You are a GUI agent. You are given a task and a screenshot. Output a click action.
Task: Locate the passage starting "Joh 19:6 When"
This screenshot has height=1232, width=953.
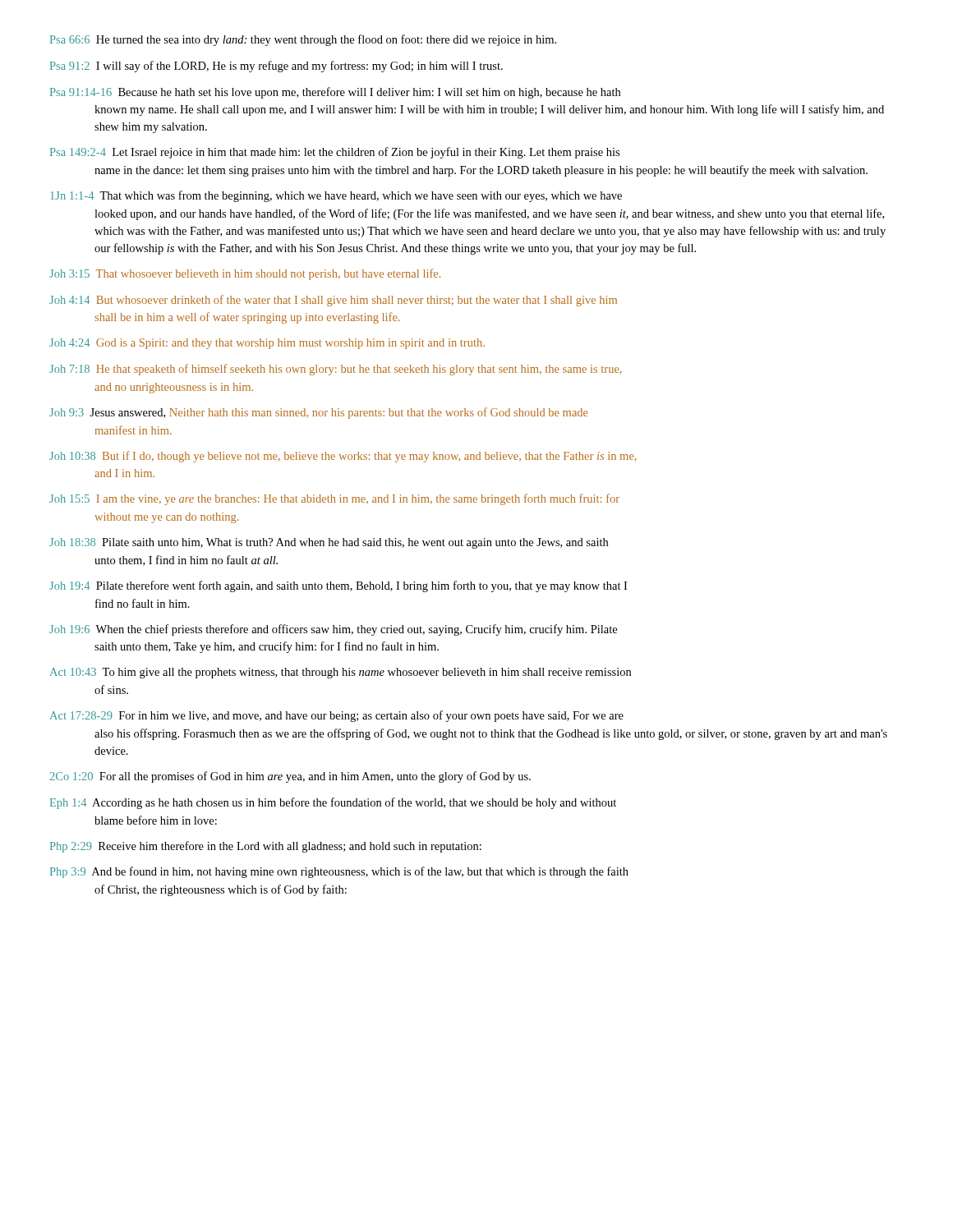(476, 639)
